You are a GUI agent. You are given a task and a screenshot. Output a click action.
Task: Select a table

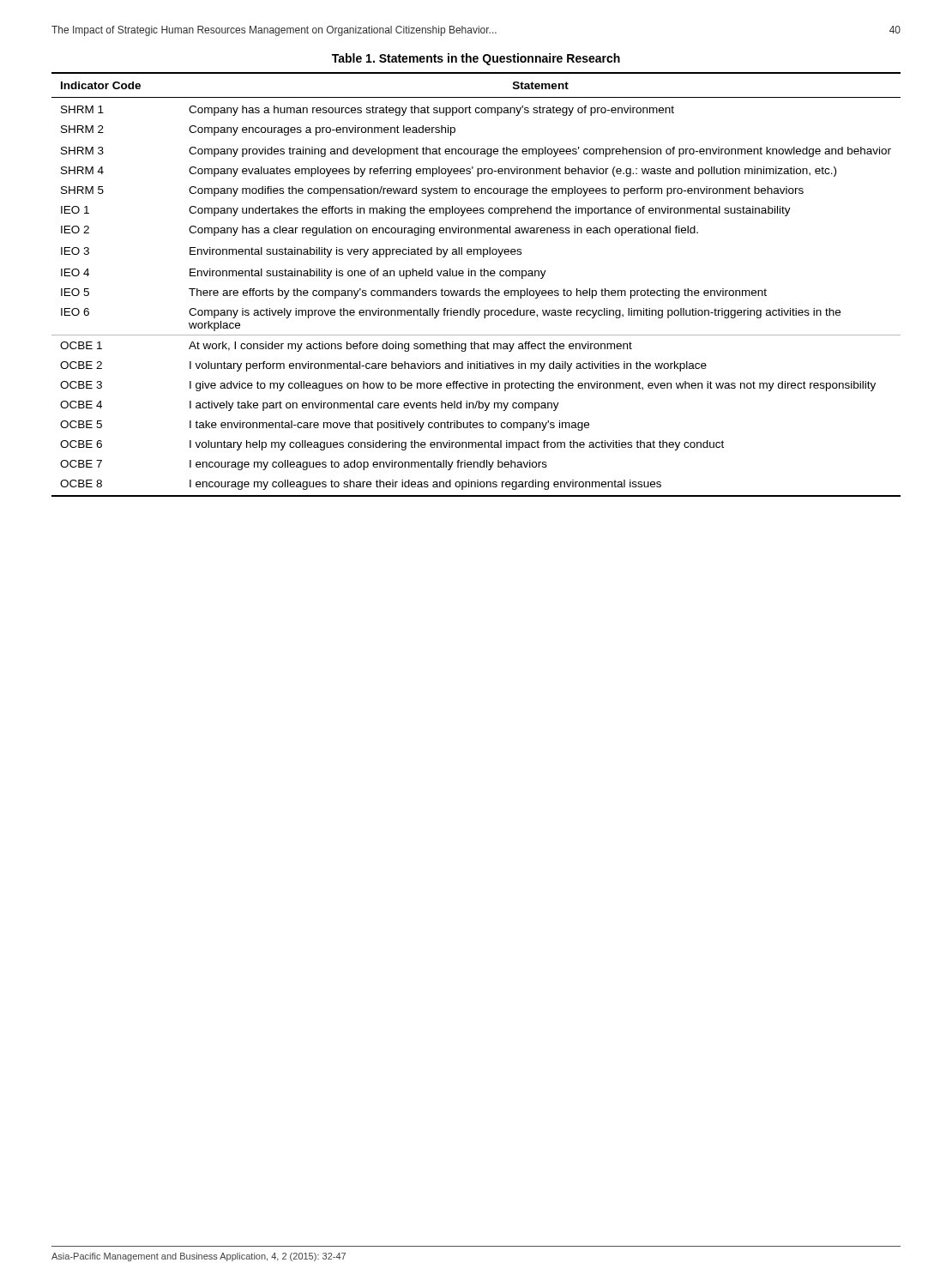coord(476,274)
